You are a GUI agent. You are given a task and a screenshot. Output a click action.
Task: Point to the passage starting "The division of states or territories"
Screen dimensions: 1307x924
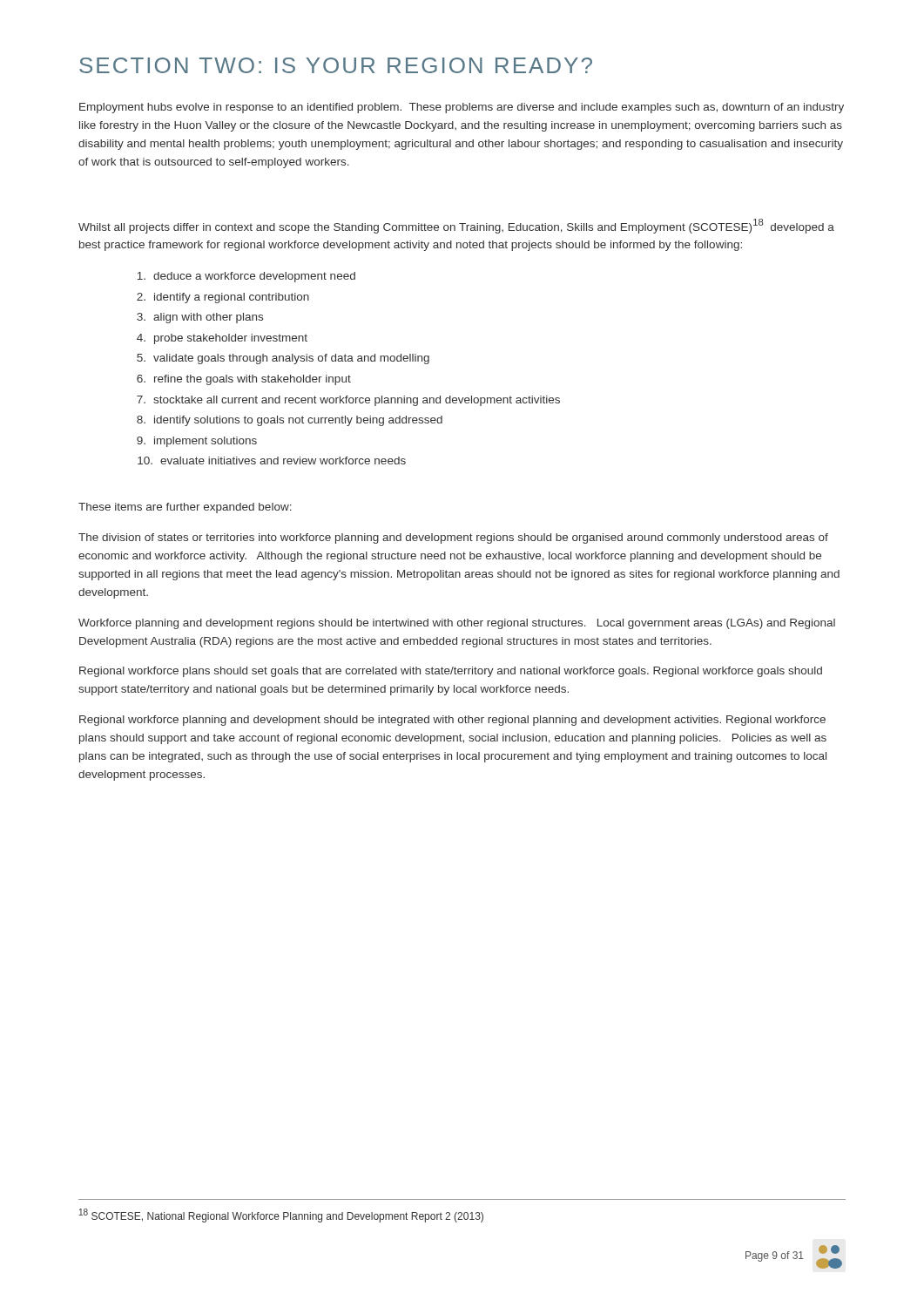click(x=459, y=564)
